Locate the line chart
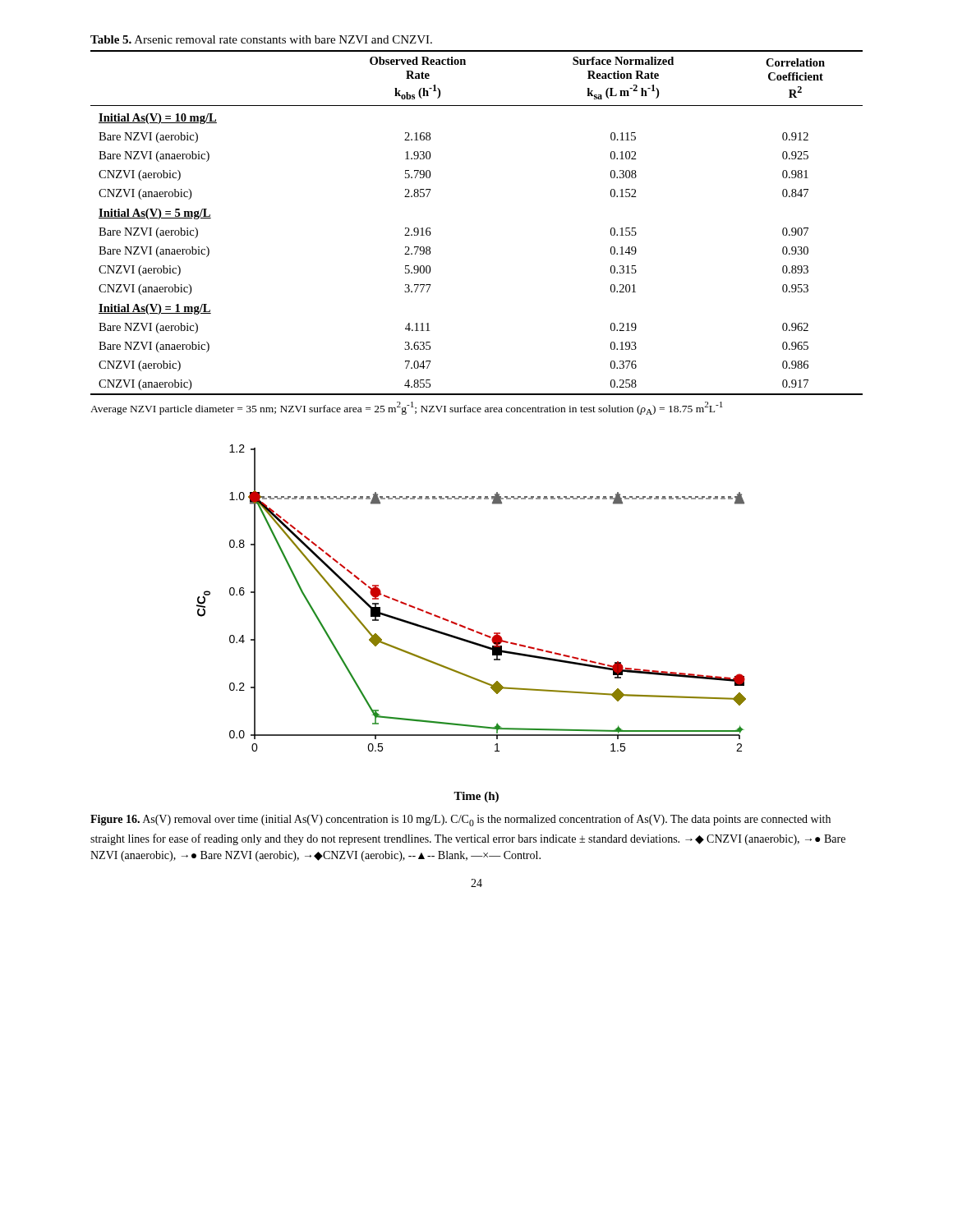 (x=476, y=609)
